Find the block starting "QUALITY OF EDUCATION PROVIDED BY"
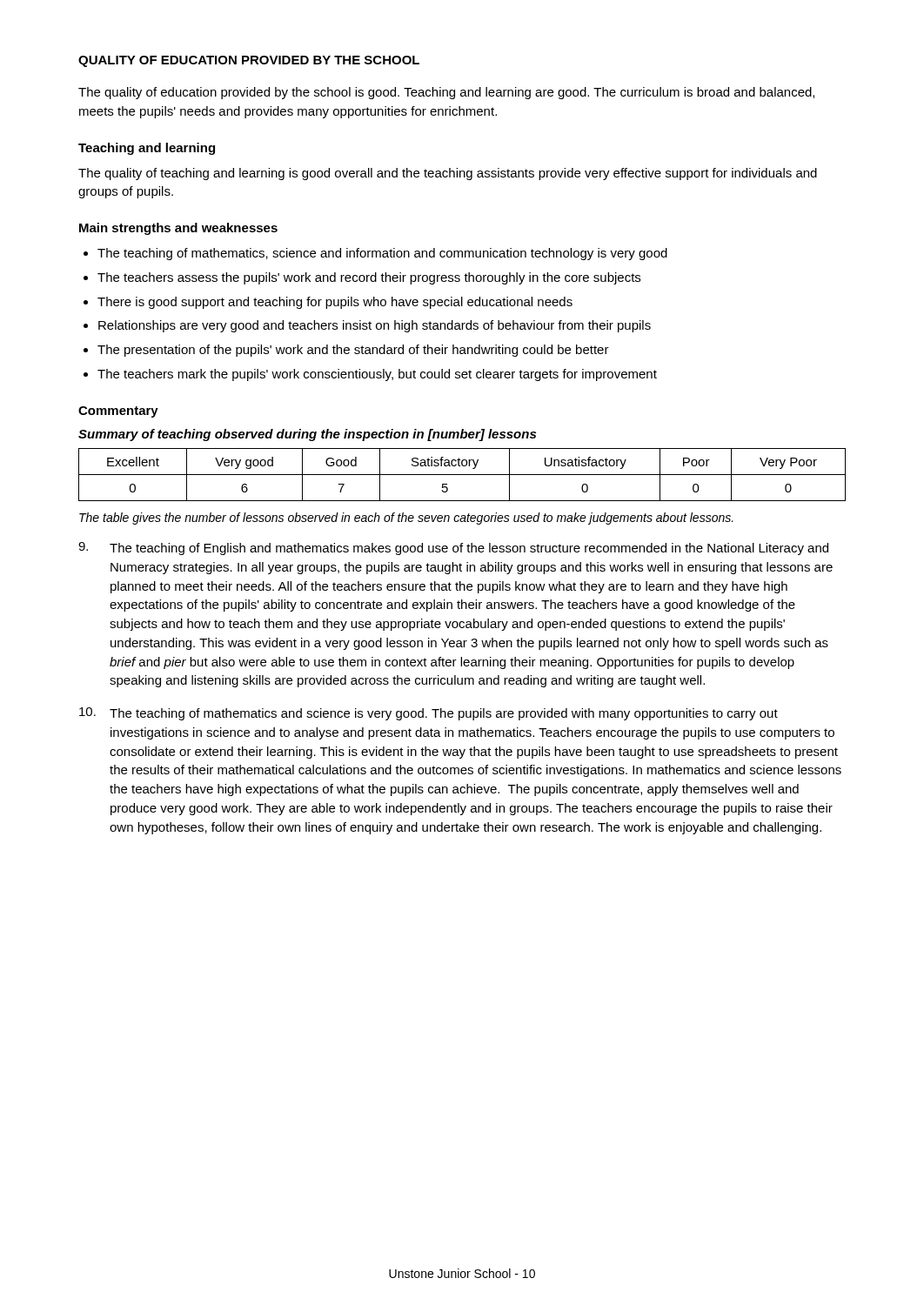This screenshot has height=1305, width=924. pos(249,60)
